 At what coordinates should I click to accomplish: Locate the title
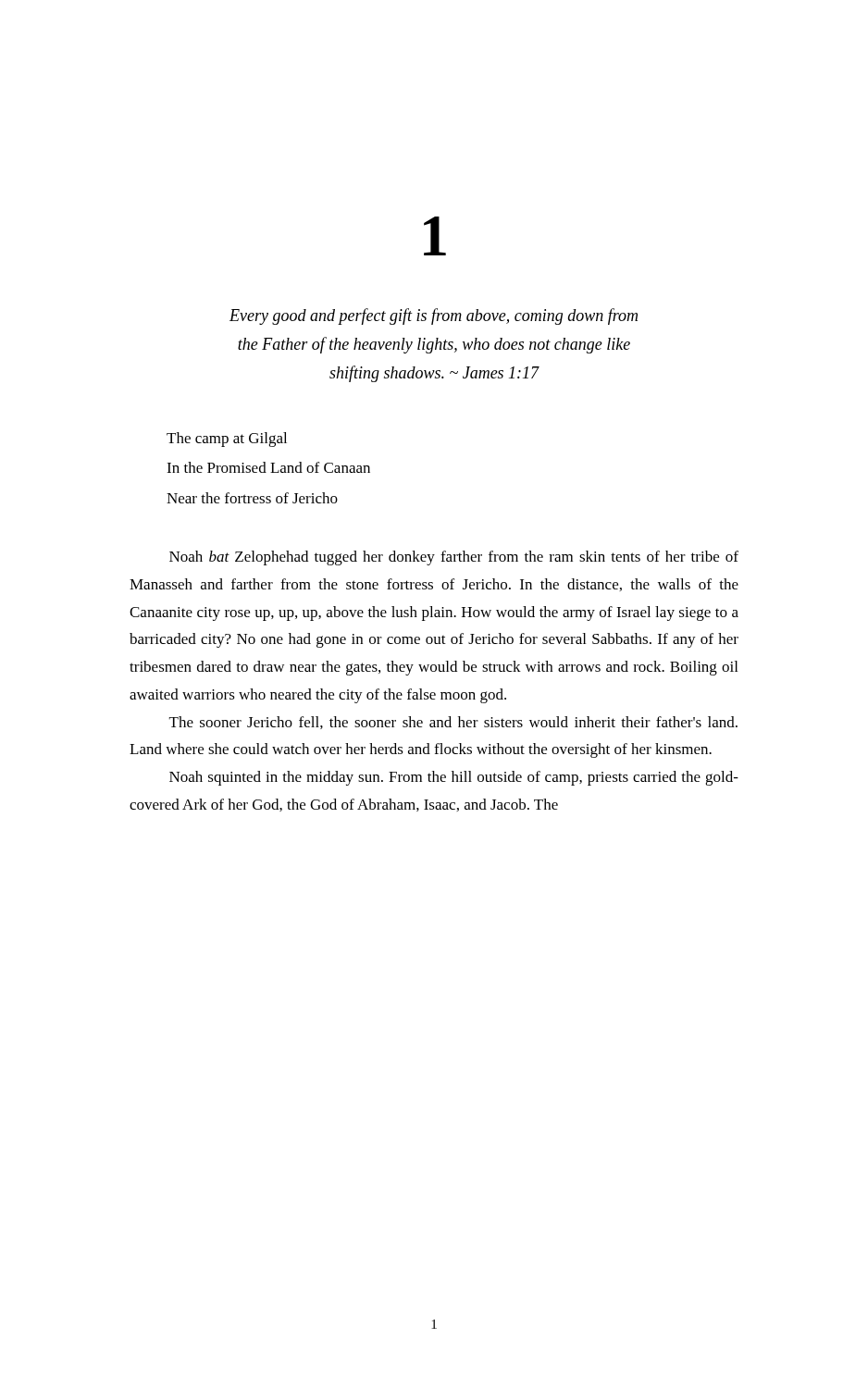point(434,236)
